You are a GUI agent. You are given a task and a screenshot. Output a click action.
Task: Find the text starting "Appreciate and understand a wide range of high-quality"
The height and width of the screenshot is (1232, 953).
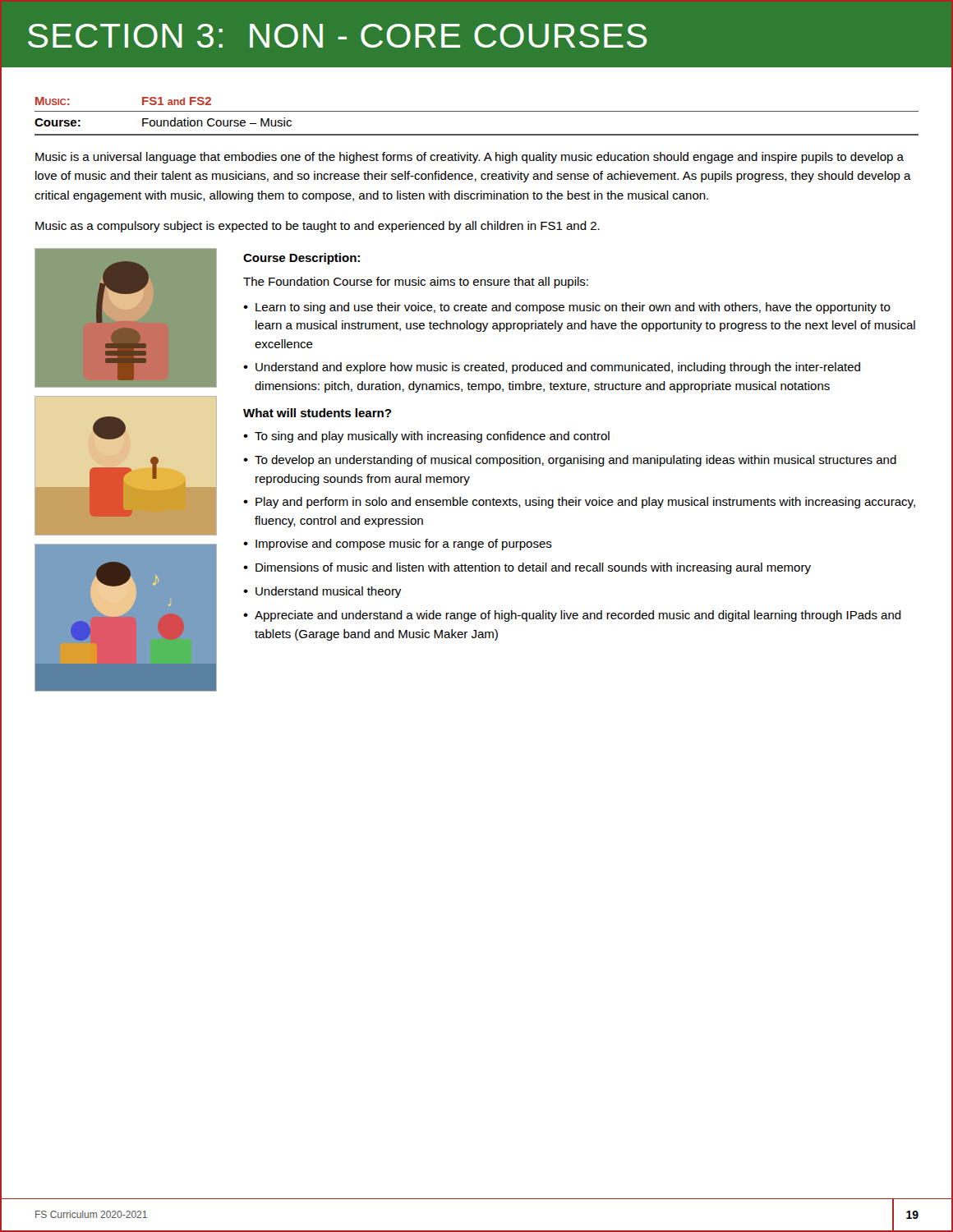pos(587,625)
